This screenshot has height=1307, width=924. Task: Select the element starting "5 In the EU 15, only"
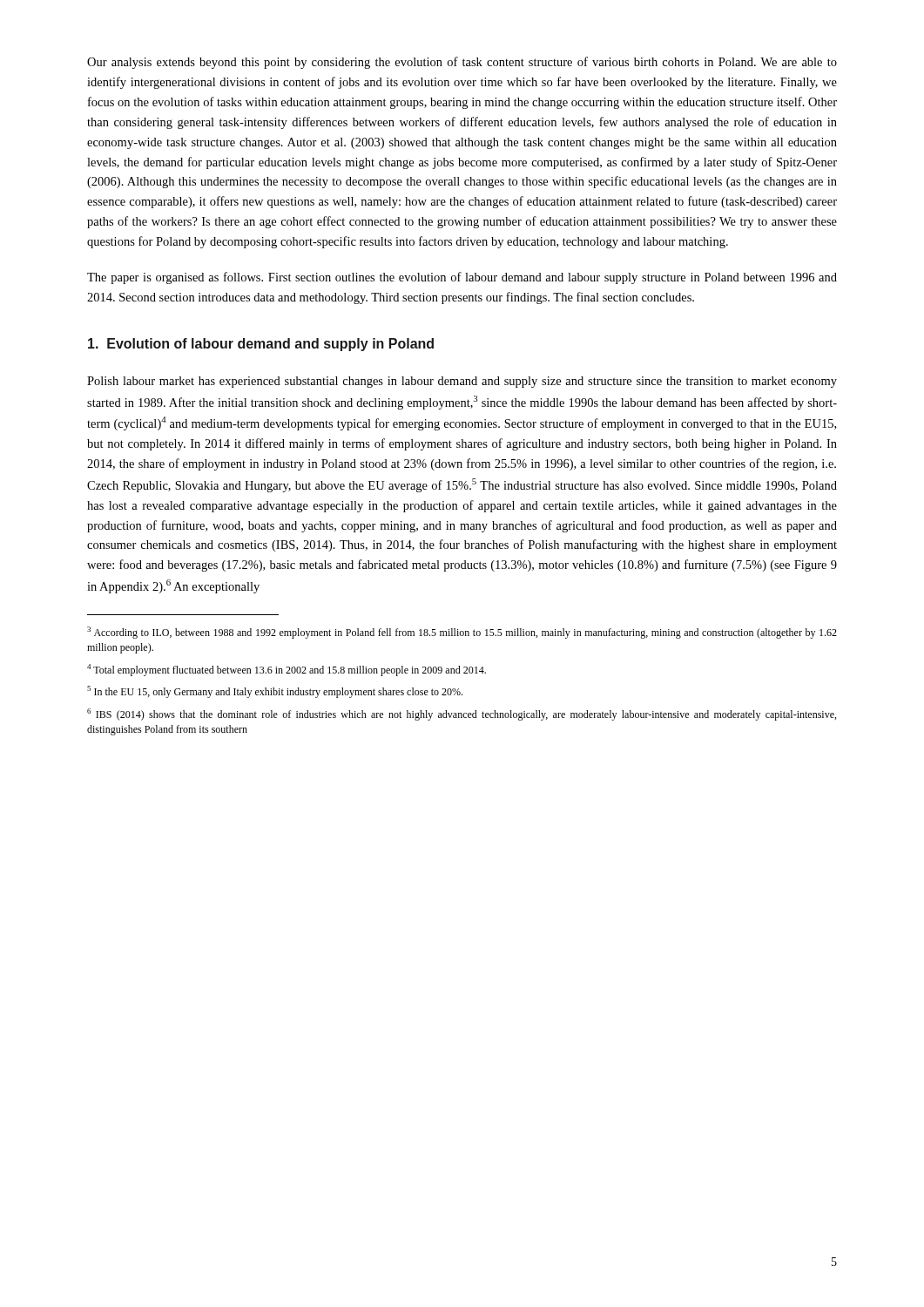tap(275, 691)
